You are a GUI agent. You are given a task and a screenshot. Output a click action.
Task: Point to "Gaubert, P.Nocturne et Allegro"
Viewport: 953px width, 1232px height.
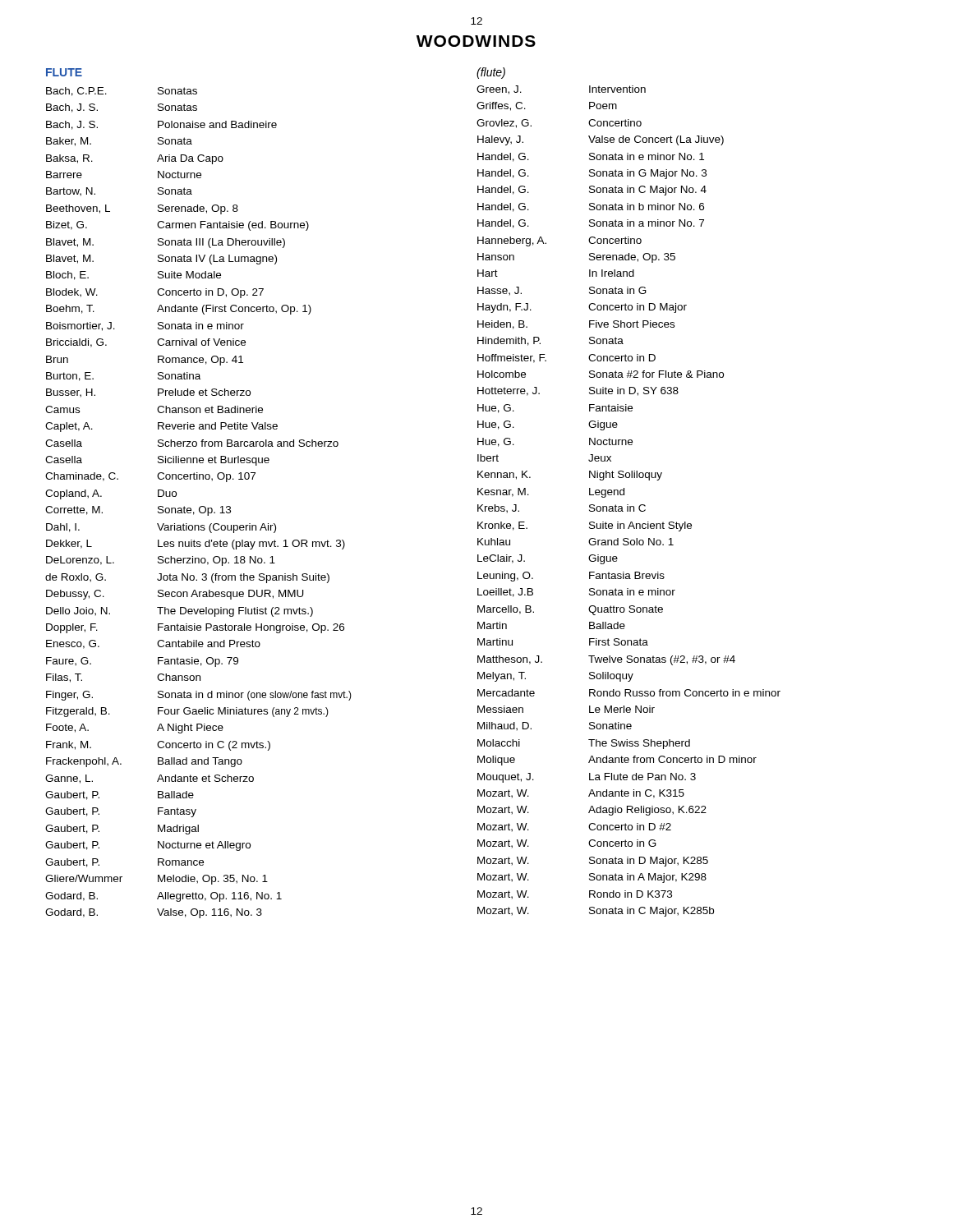pyautogui.click(x=242, y=845)
